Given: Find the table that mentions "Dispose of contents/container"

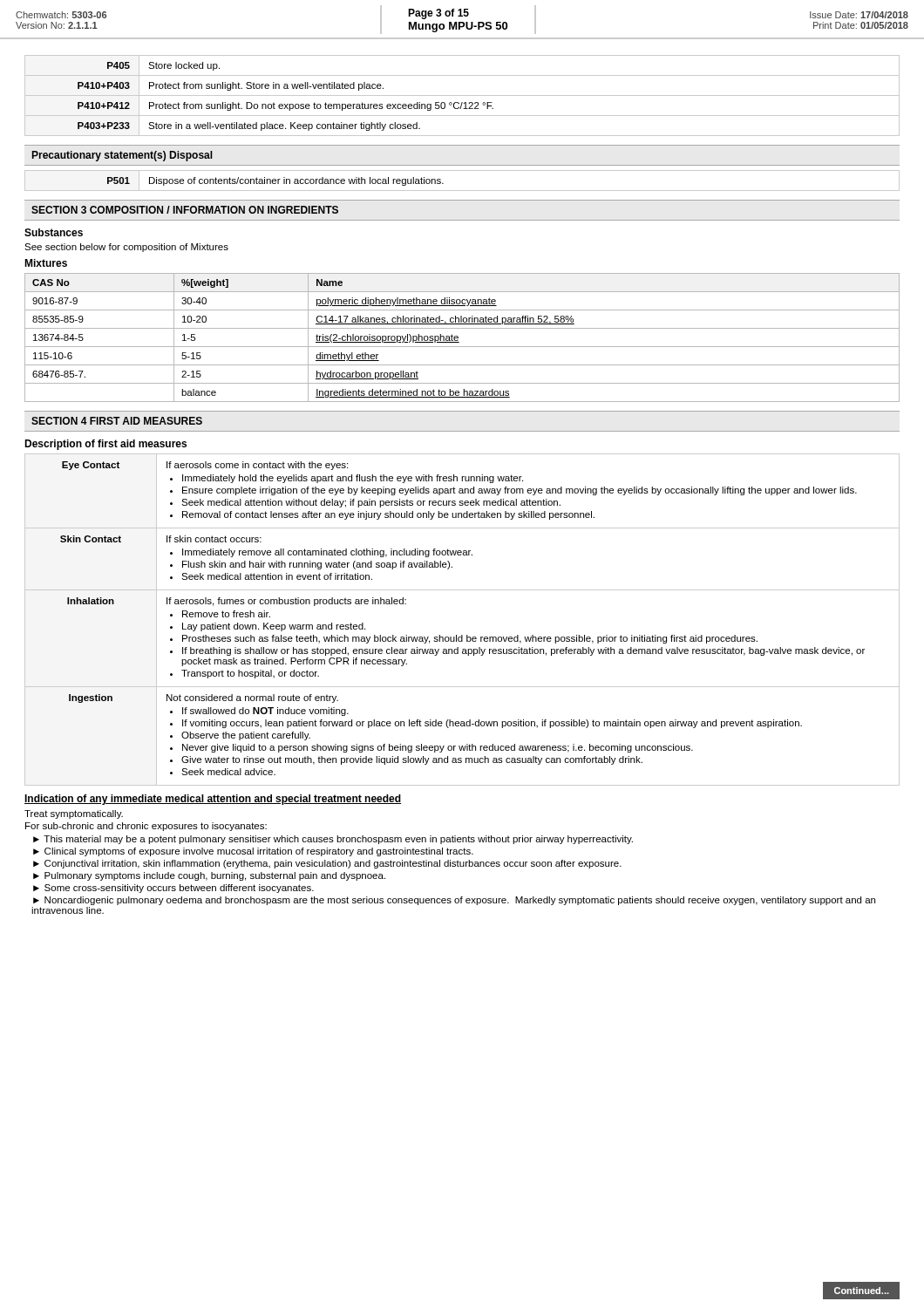Looking at the screenshot, I should click(462, 181).
